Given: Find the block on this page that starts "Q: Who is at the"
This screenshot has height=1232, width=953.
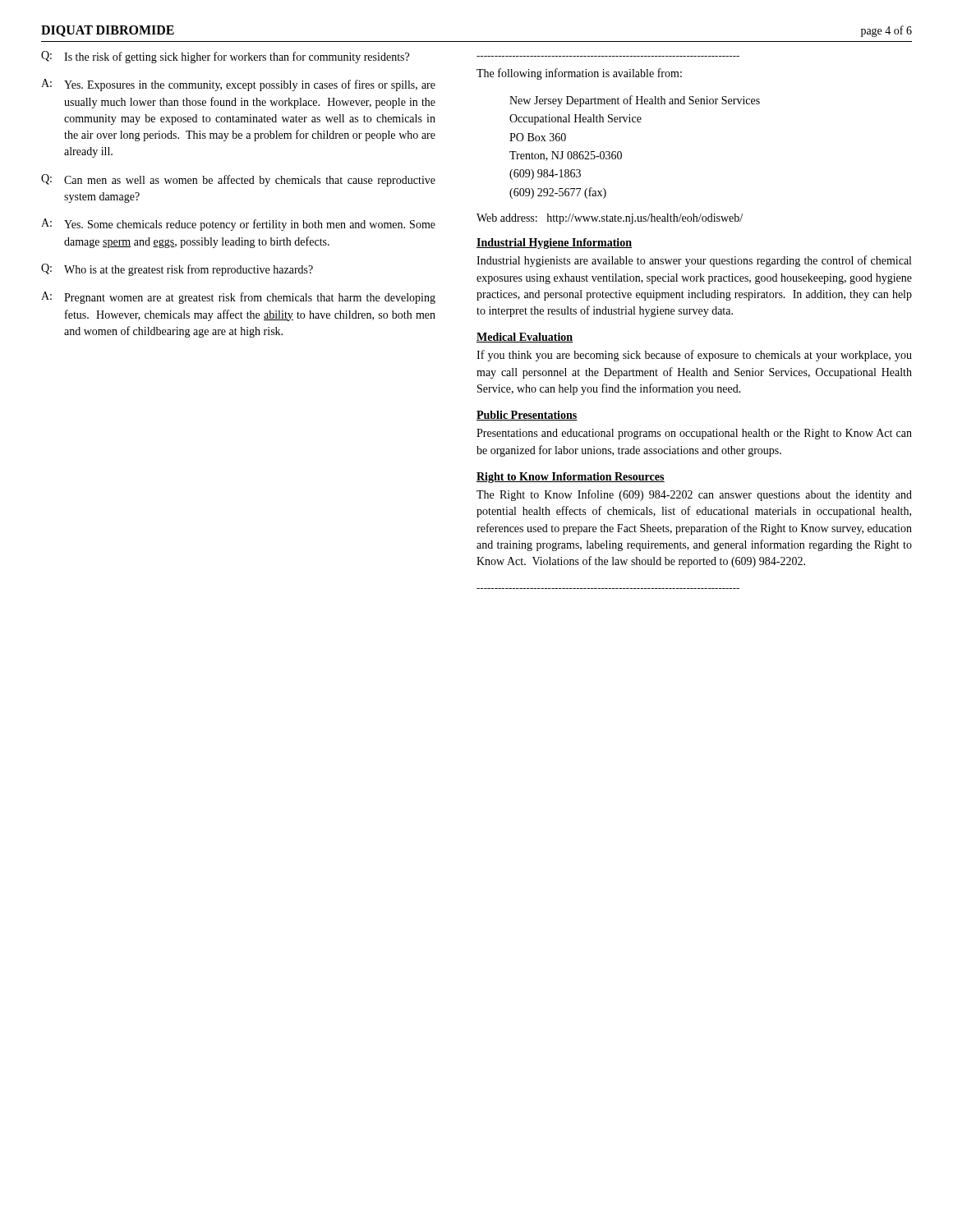Looking at the screenshot, I should tap(238, 270).
